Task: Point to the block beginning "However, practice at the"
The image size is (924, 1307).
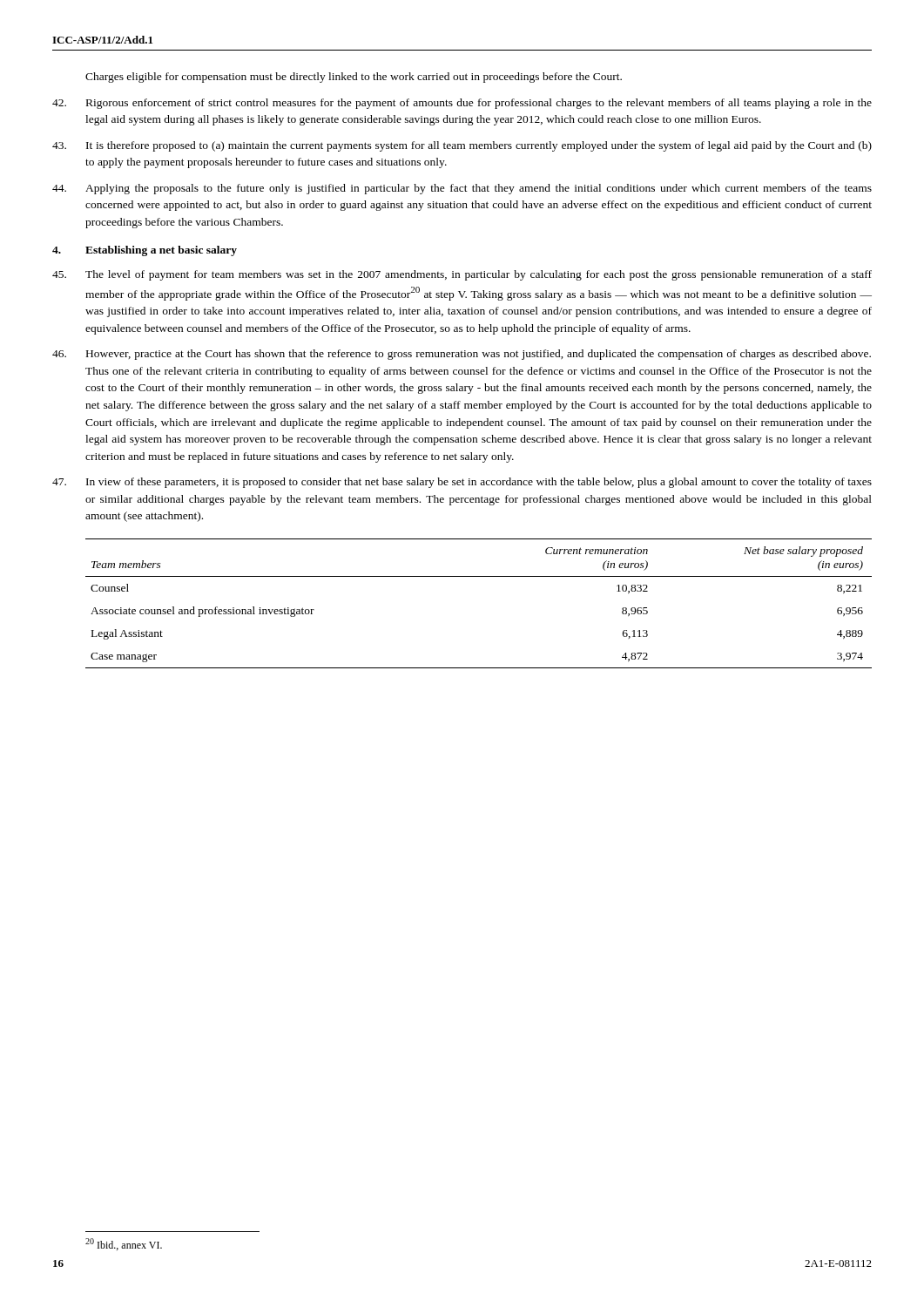Action: pyautogui.click(x=462, y=405)
